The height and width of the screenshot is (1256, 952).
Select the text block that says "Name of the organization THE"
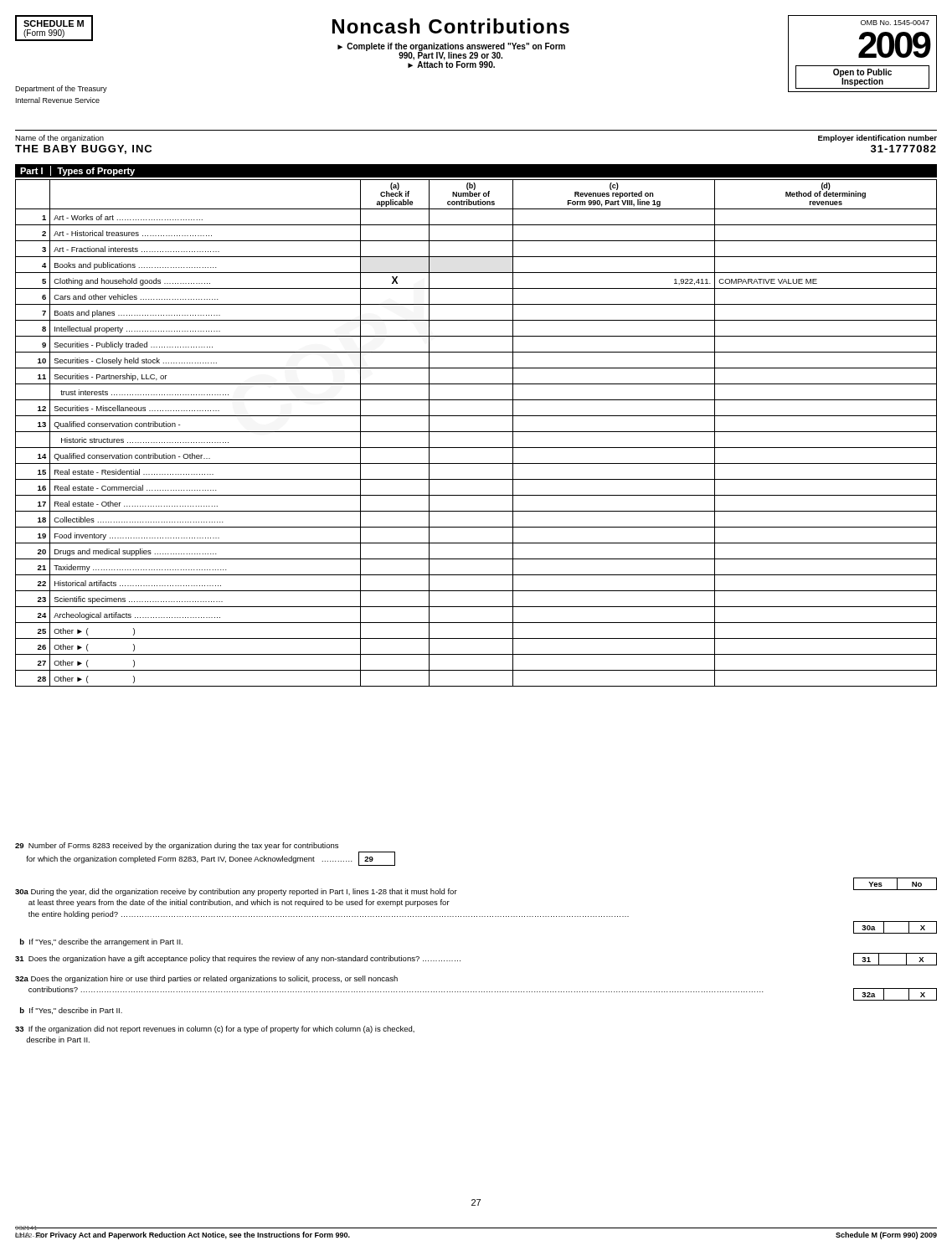(x=57, y=139)
